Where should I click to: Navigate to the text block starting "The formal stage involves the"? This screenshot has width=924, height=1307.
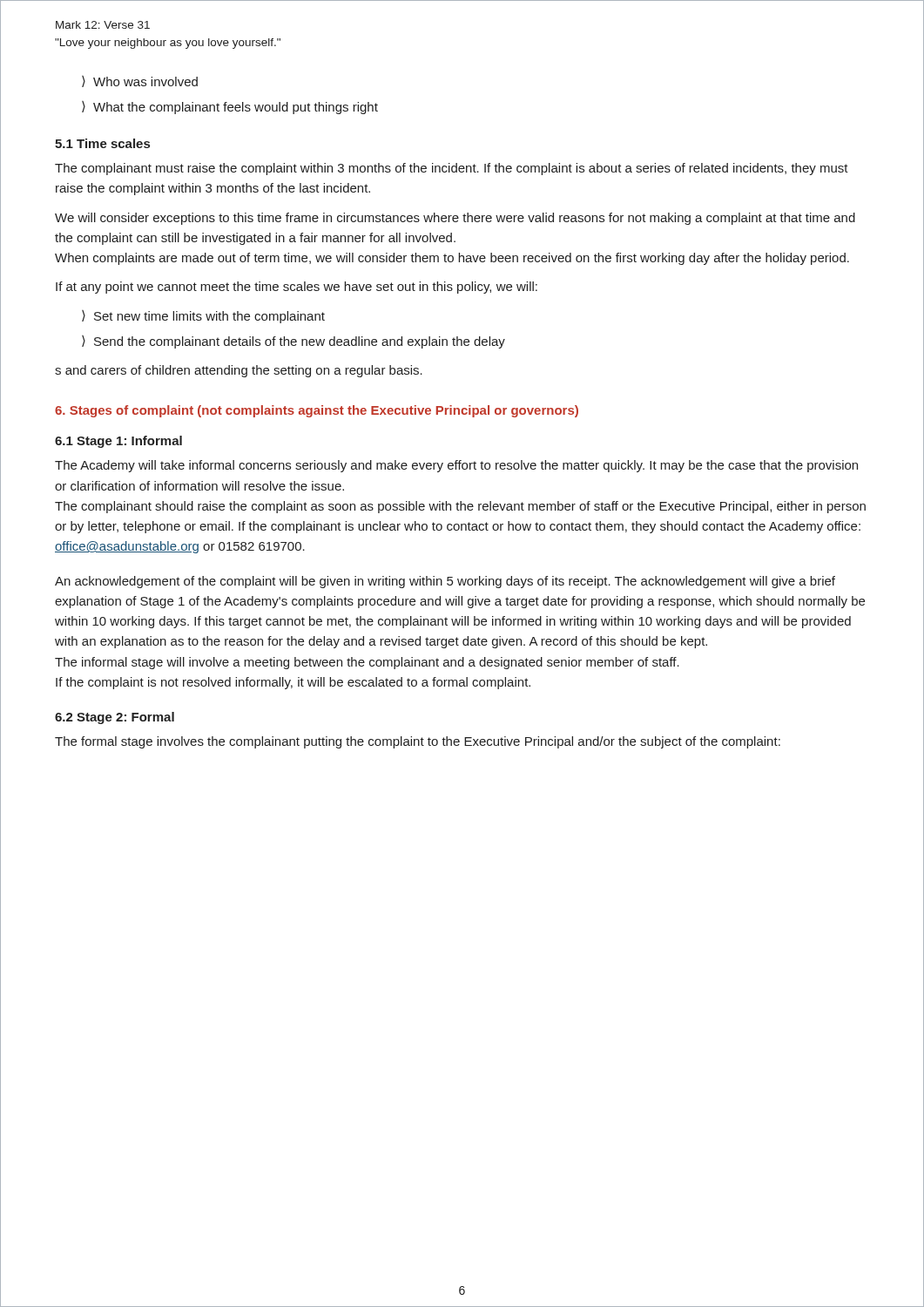[x=418, y=741]
